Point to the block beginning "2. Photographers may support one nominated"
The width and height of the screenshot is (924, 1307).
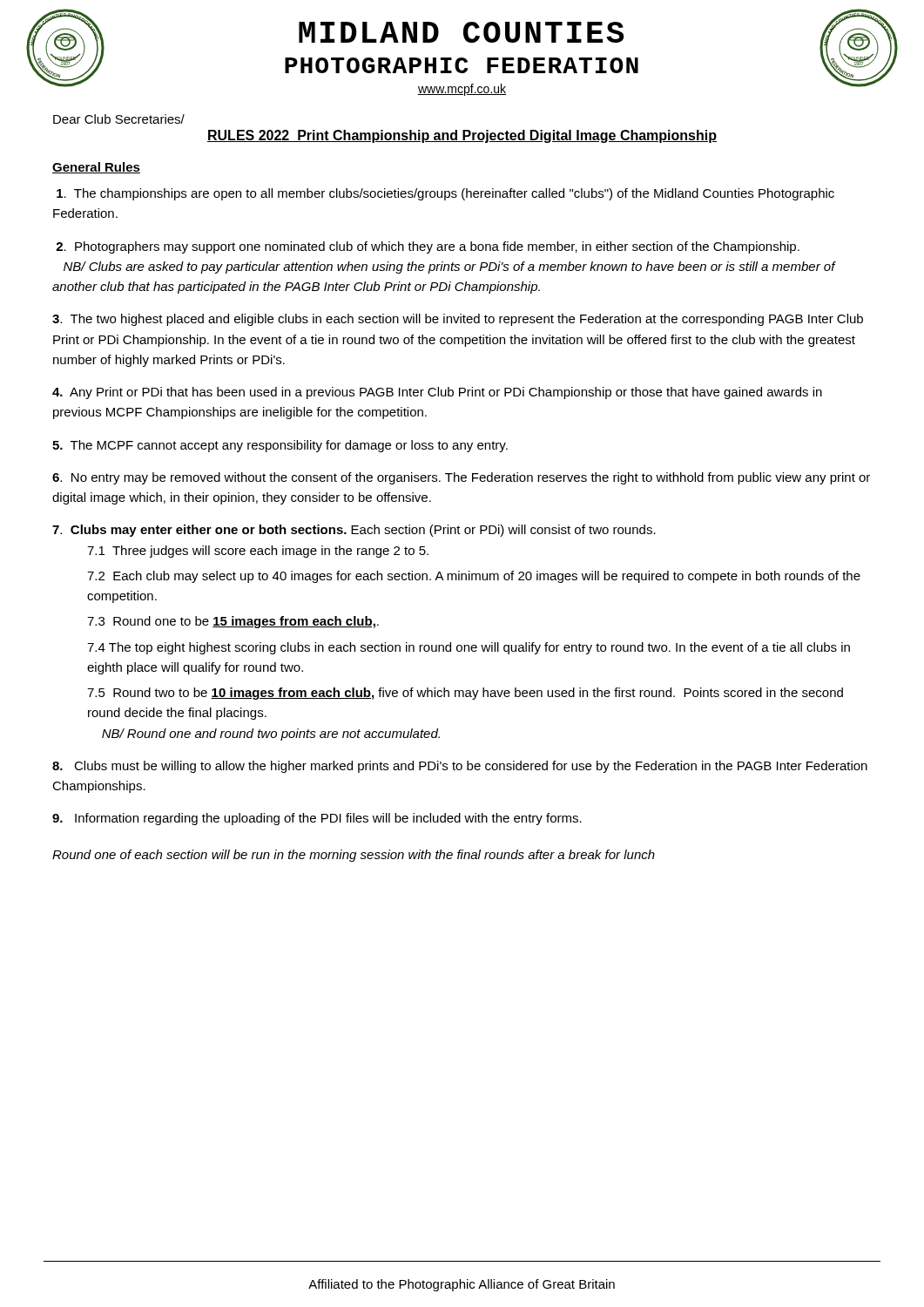[443, 266]
